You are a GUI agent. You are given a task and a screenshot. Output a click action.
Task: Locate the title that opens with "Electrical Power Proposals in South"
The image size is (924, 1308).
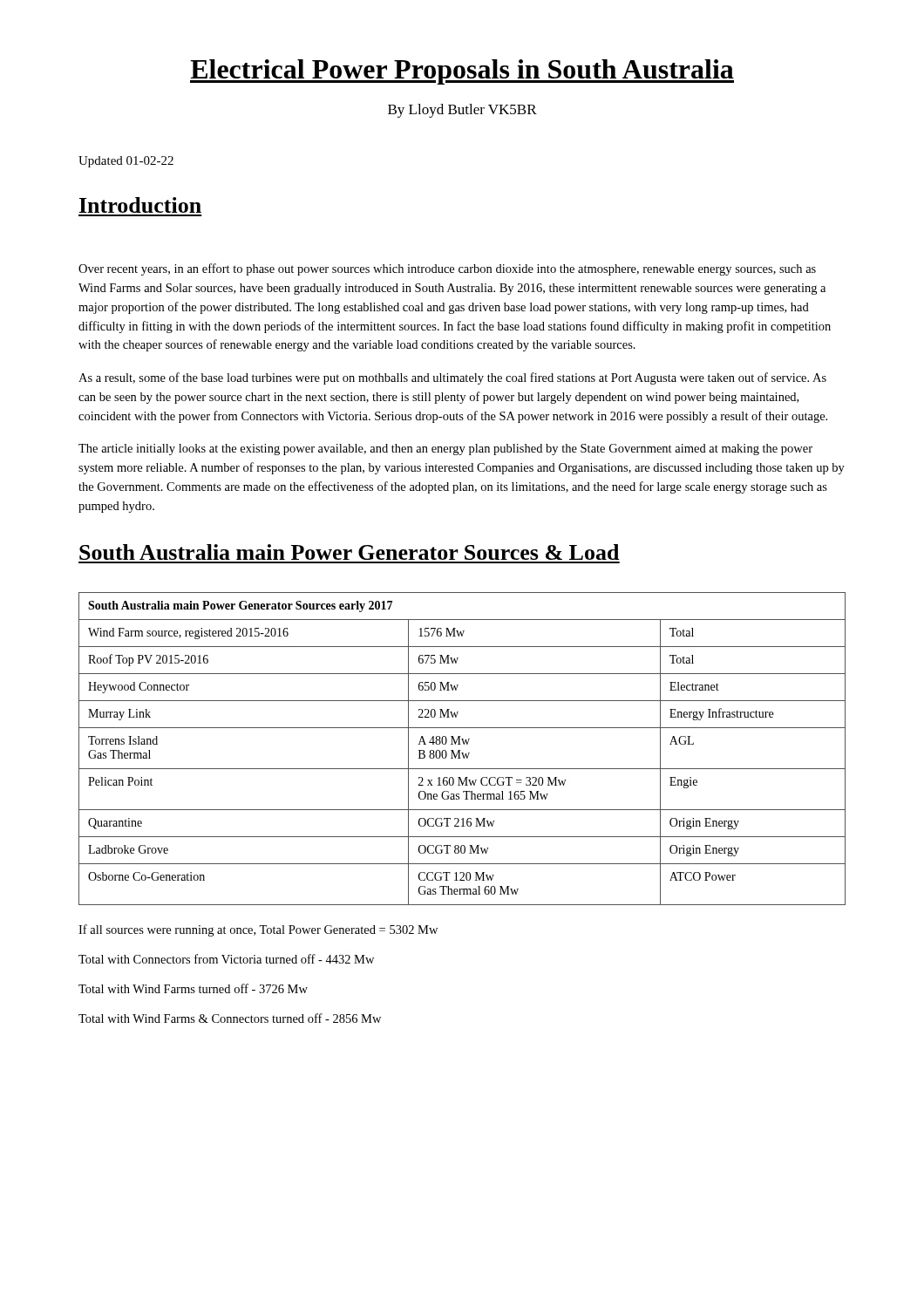(462, 69)
